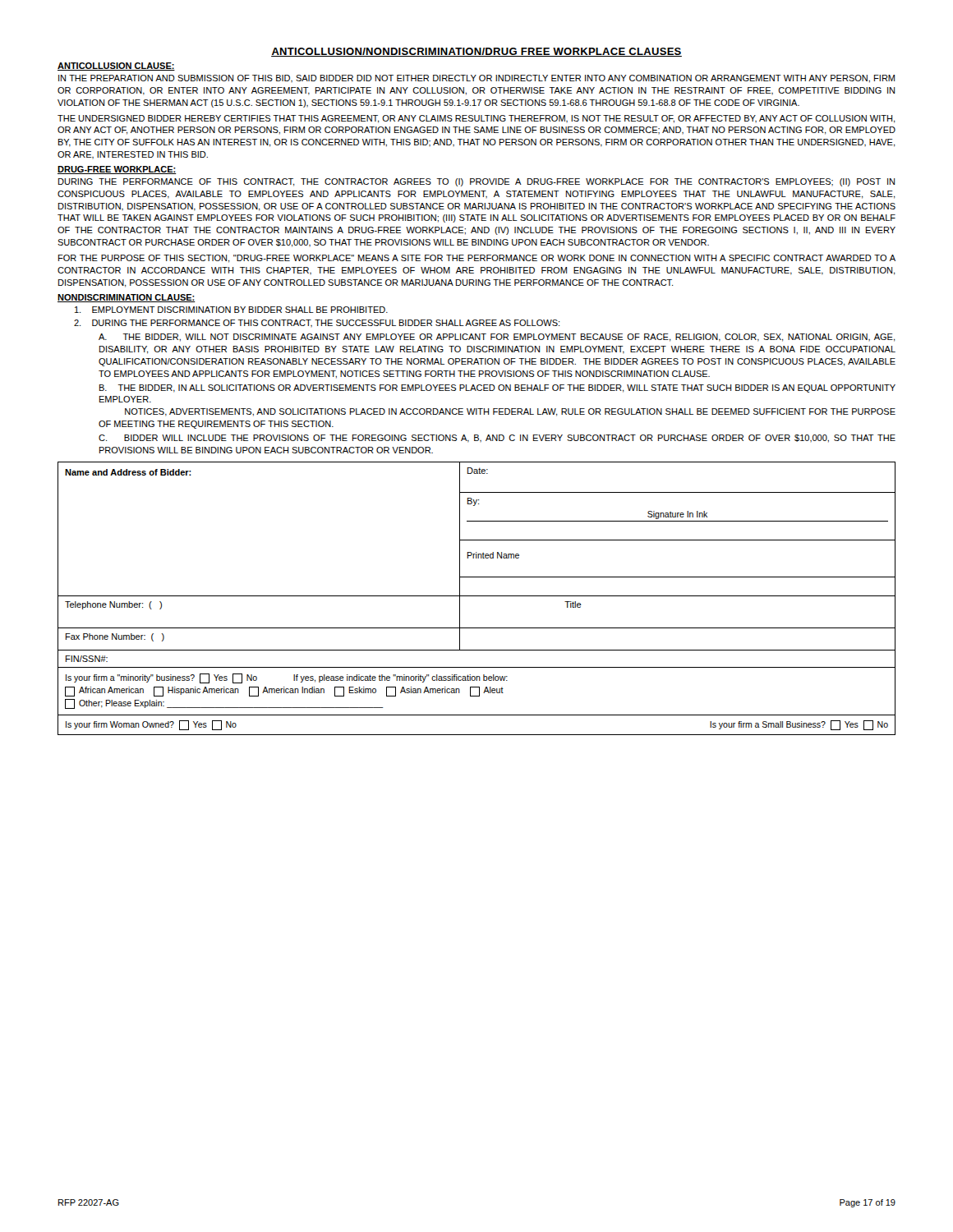Image resolution: width=953 pixels, height=1232 pixels.
Task: Locate the section header containing "NONDISCRIMINATION CLAUSE:"
Action: [x=126, y=297]
